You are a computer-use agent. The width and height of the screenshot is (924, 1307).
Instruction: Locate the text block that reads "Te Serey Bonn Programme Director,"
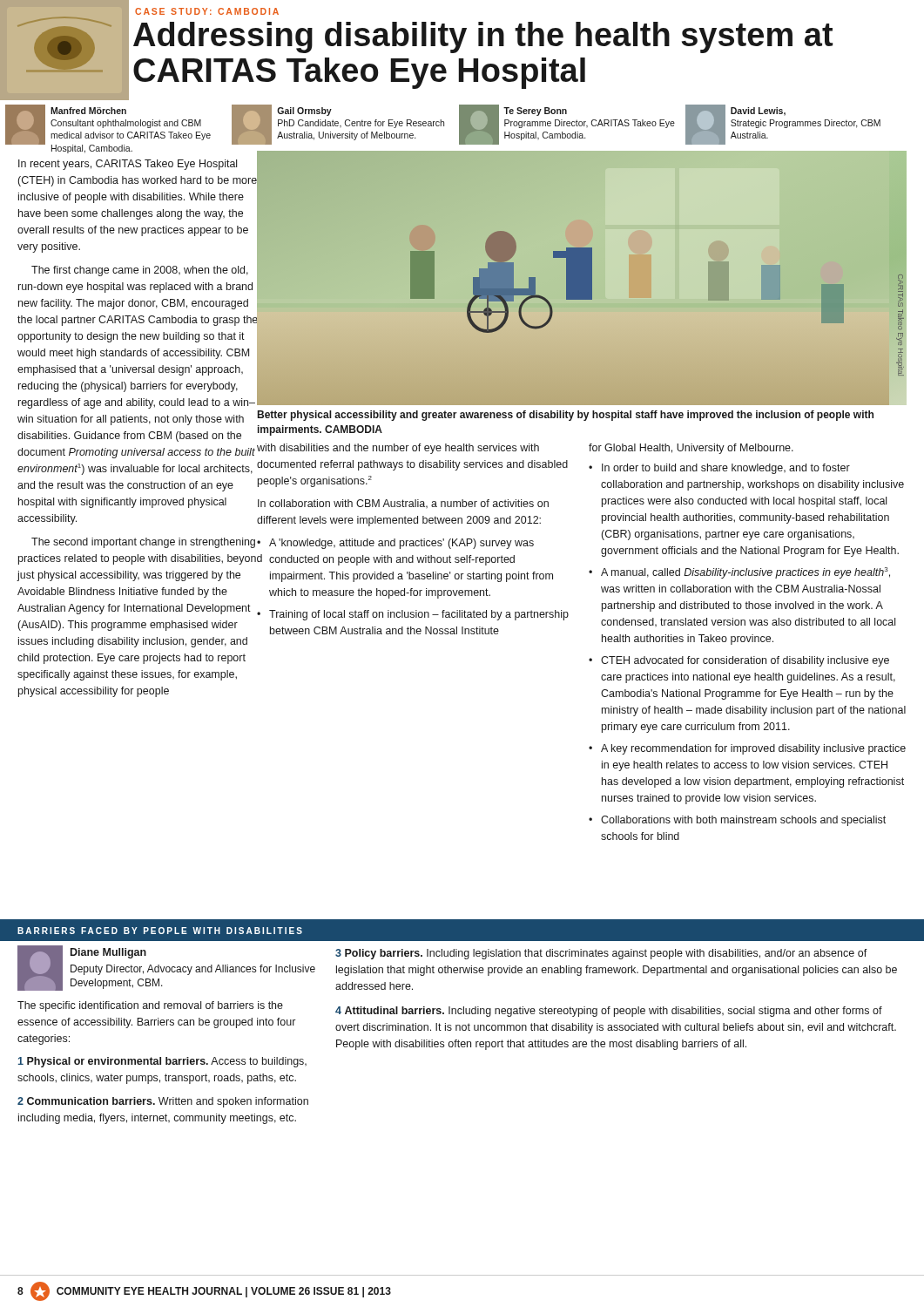point(569,125)
